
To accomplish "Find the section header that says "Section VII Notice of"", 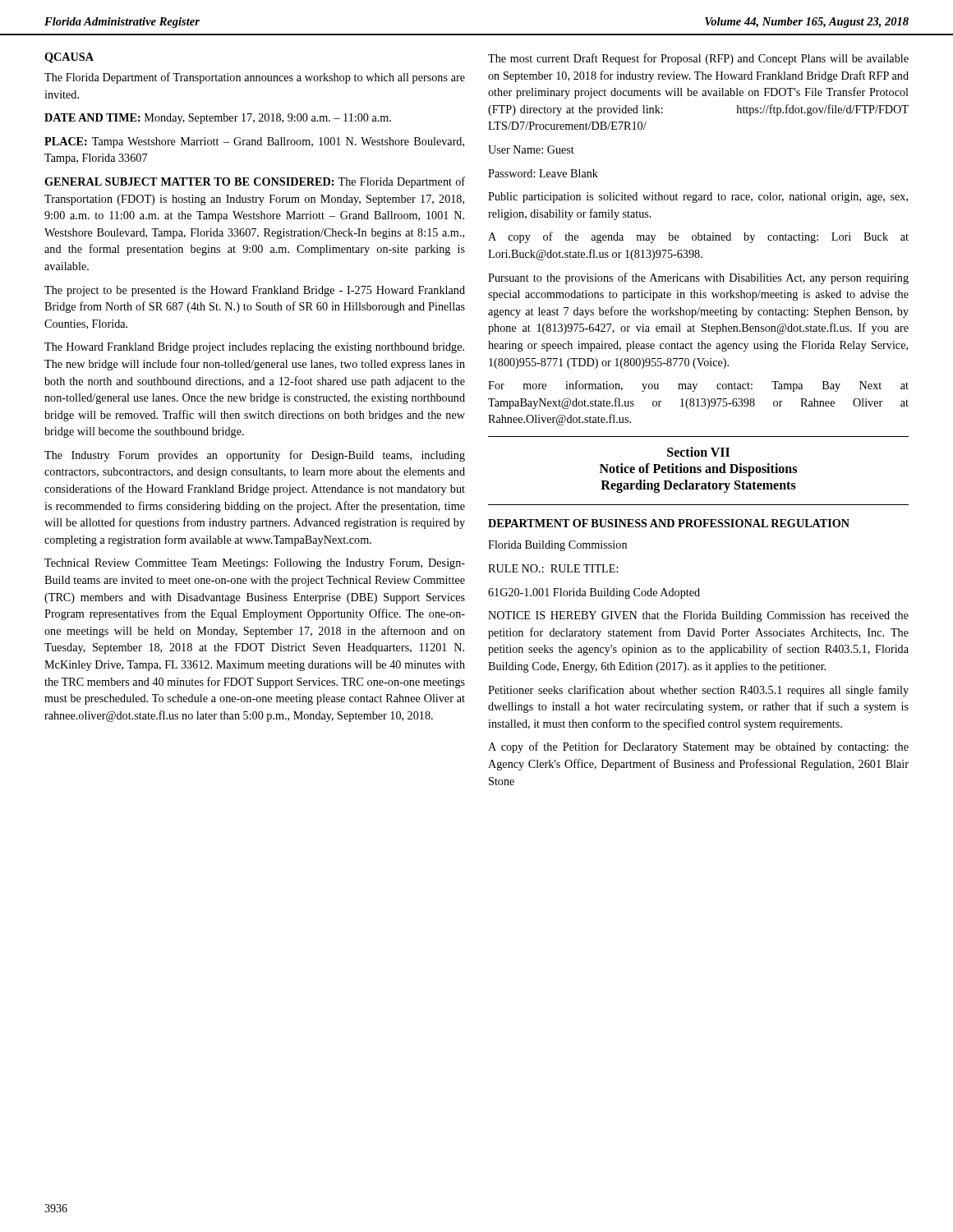I will tap(698, 469).
